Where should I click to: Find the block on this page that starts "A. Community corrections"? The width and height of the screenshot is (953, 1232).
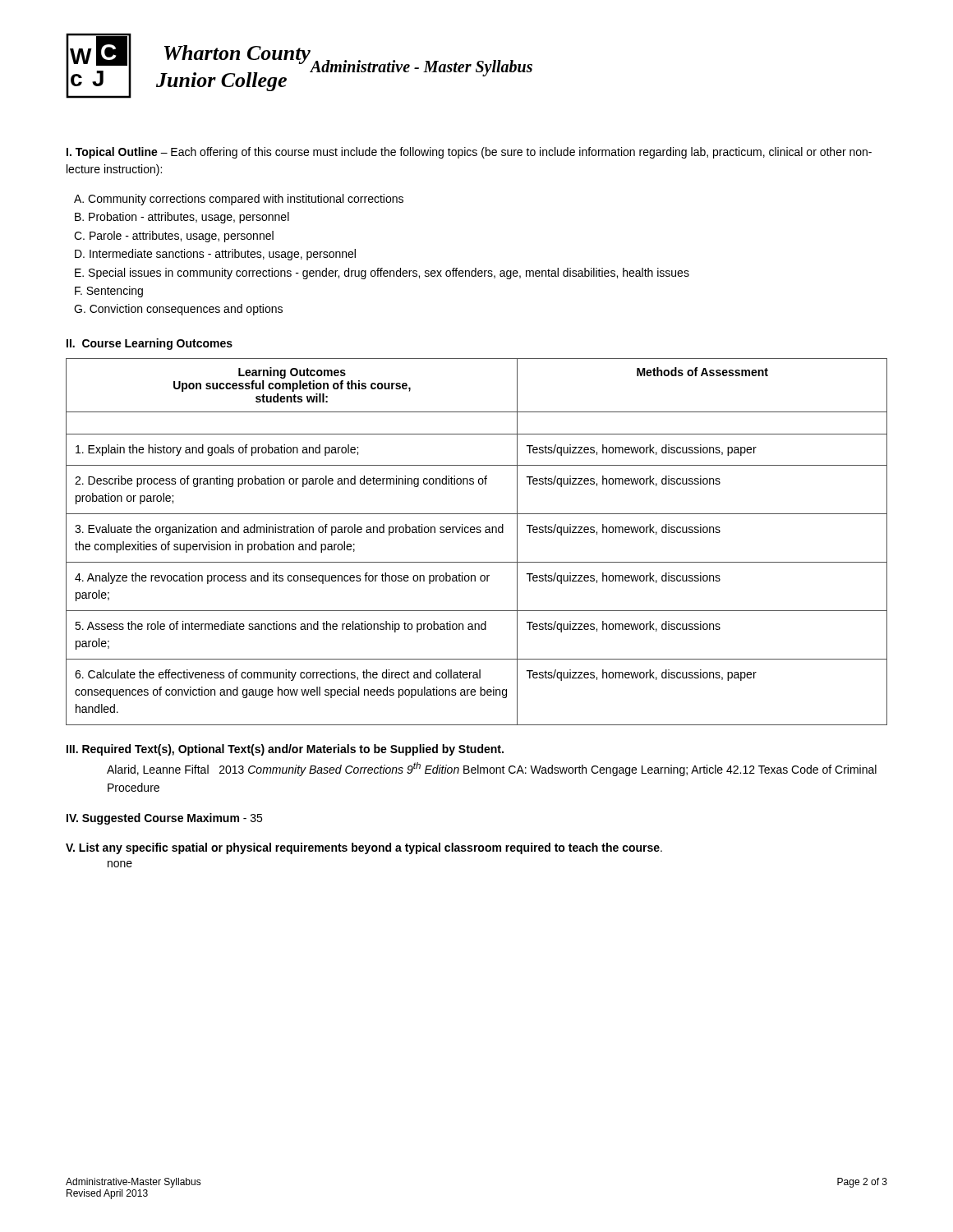pos(239,199)
